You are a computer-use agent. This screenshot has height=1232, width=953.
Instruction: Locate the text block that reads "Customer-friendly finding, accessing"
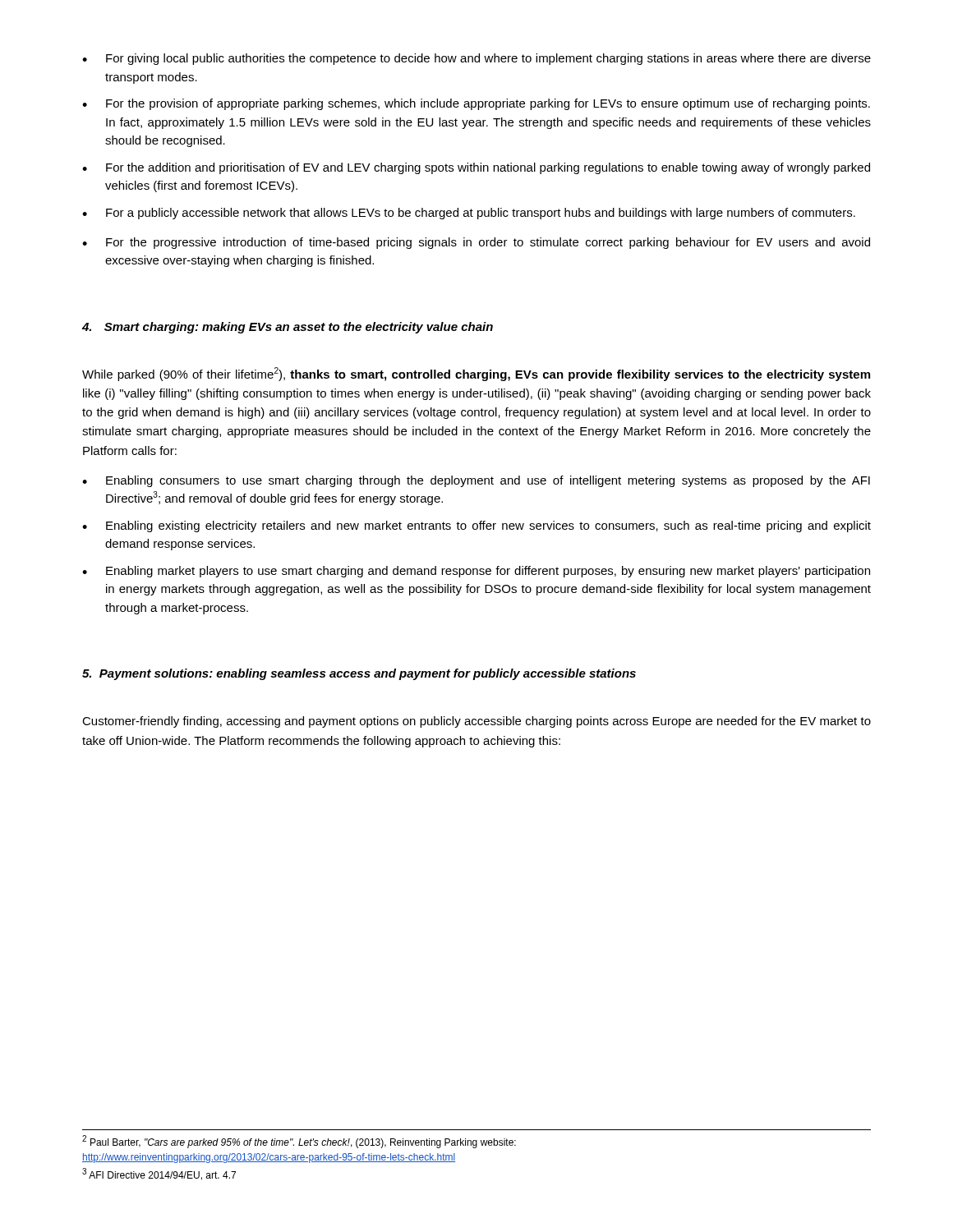pos(476,731)
